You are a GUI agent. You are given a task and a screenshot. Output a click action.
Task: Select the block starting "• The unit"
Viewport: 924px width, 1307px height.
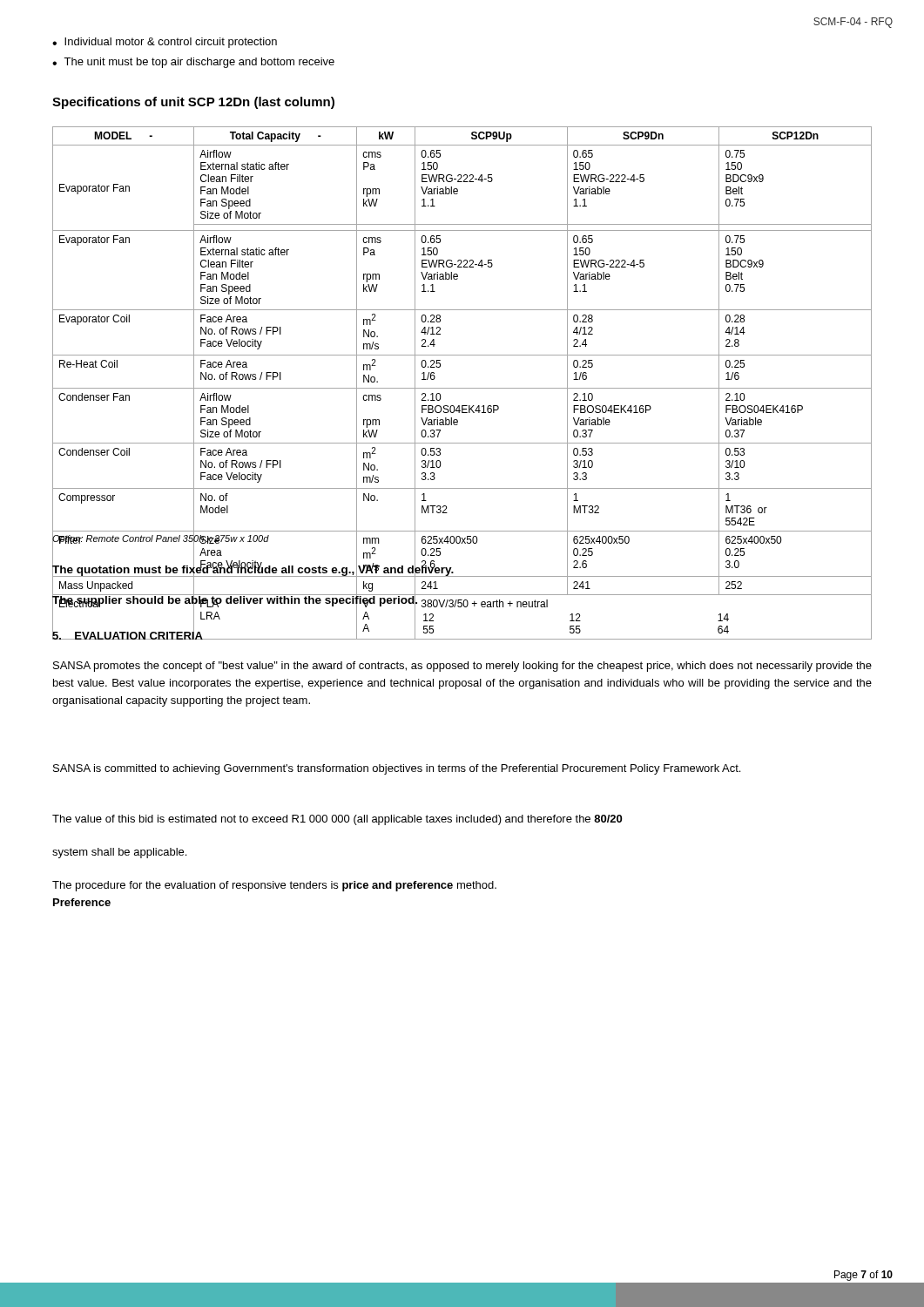point(193,63)
